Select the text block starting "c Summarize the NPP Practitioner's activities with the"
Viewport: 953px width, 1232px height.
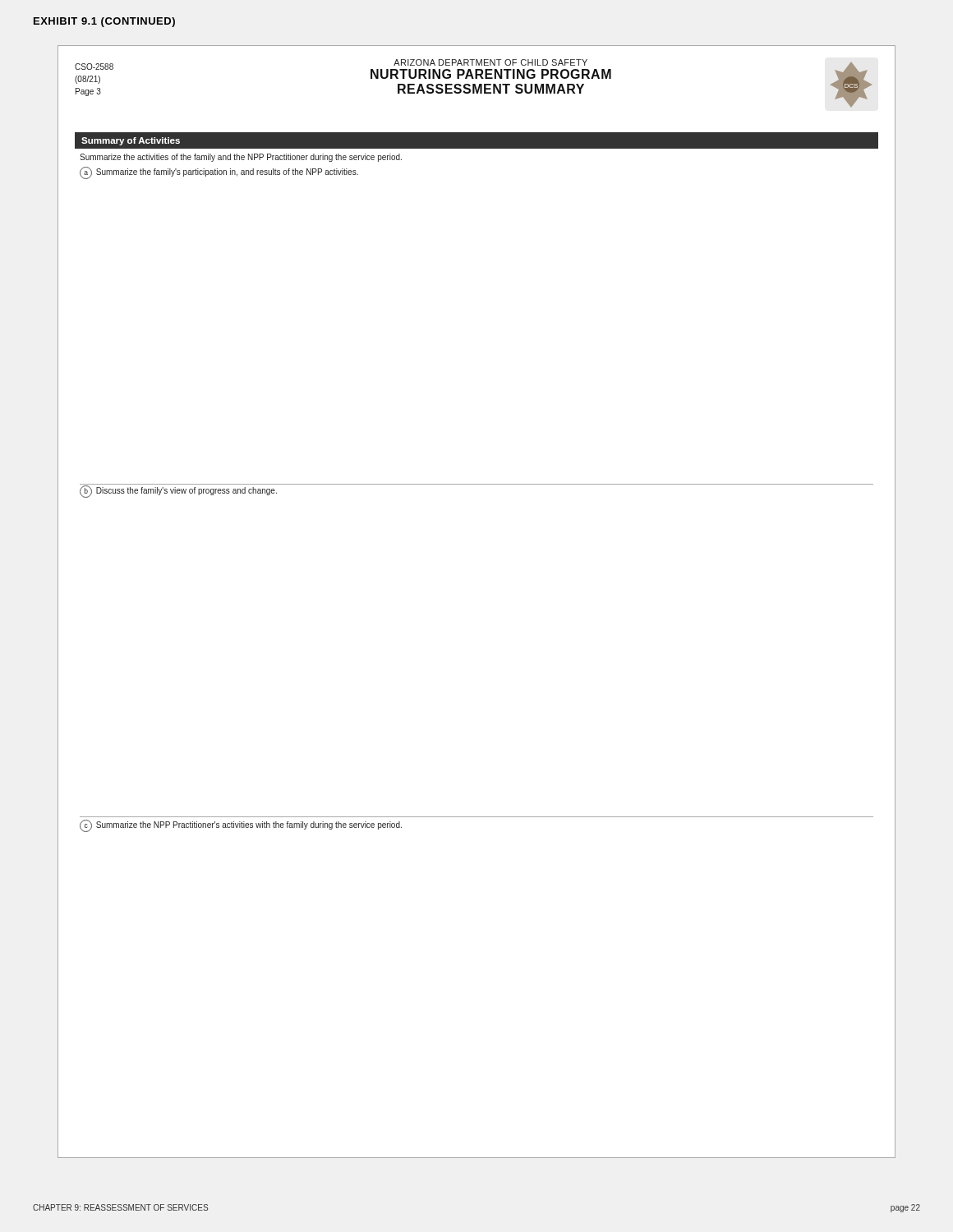point(241,826)
